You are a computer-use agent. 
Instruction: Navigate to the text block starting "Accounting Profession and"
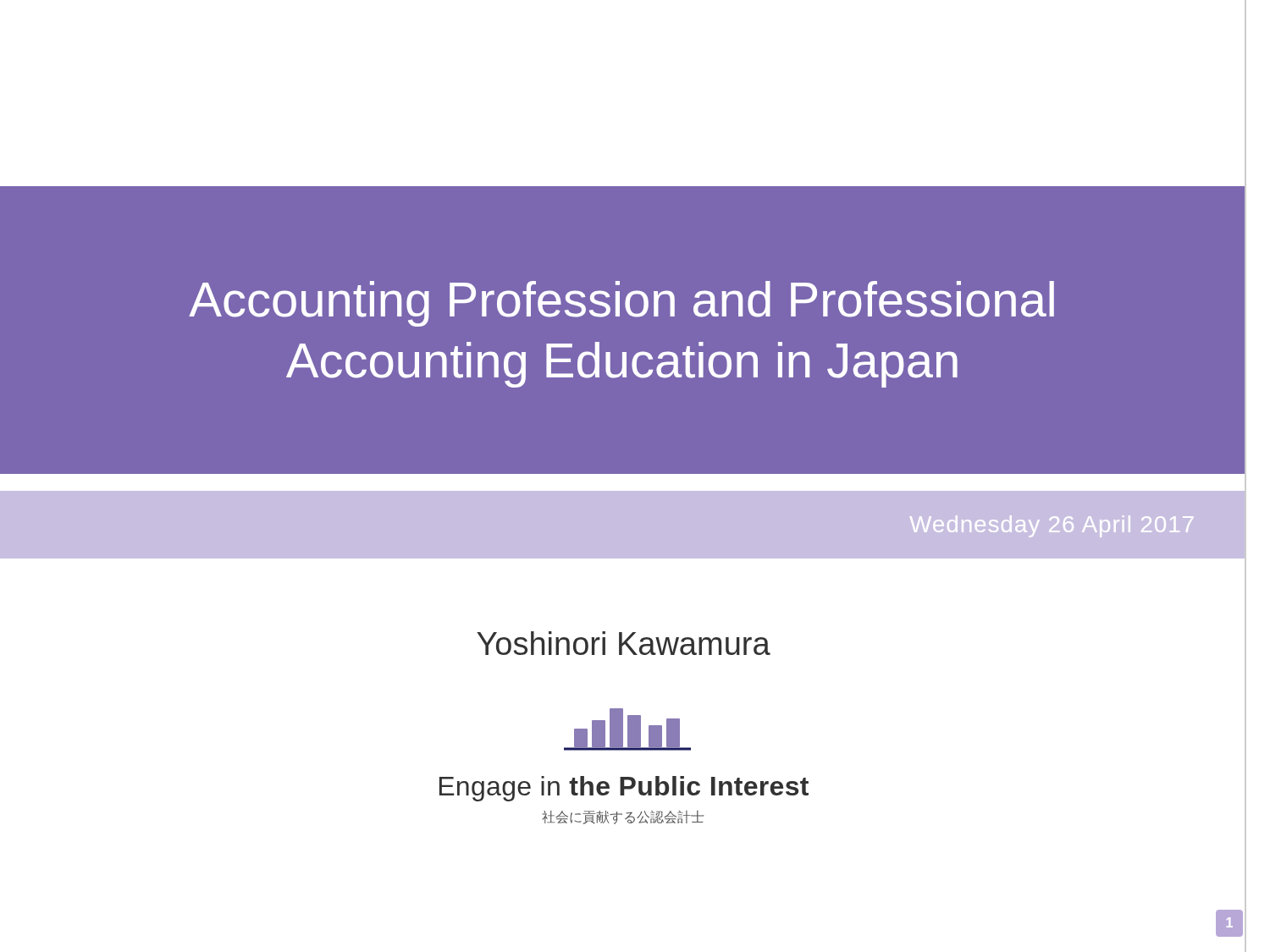coord(623,329)
